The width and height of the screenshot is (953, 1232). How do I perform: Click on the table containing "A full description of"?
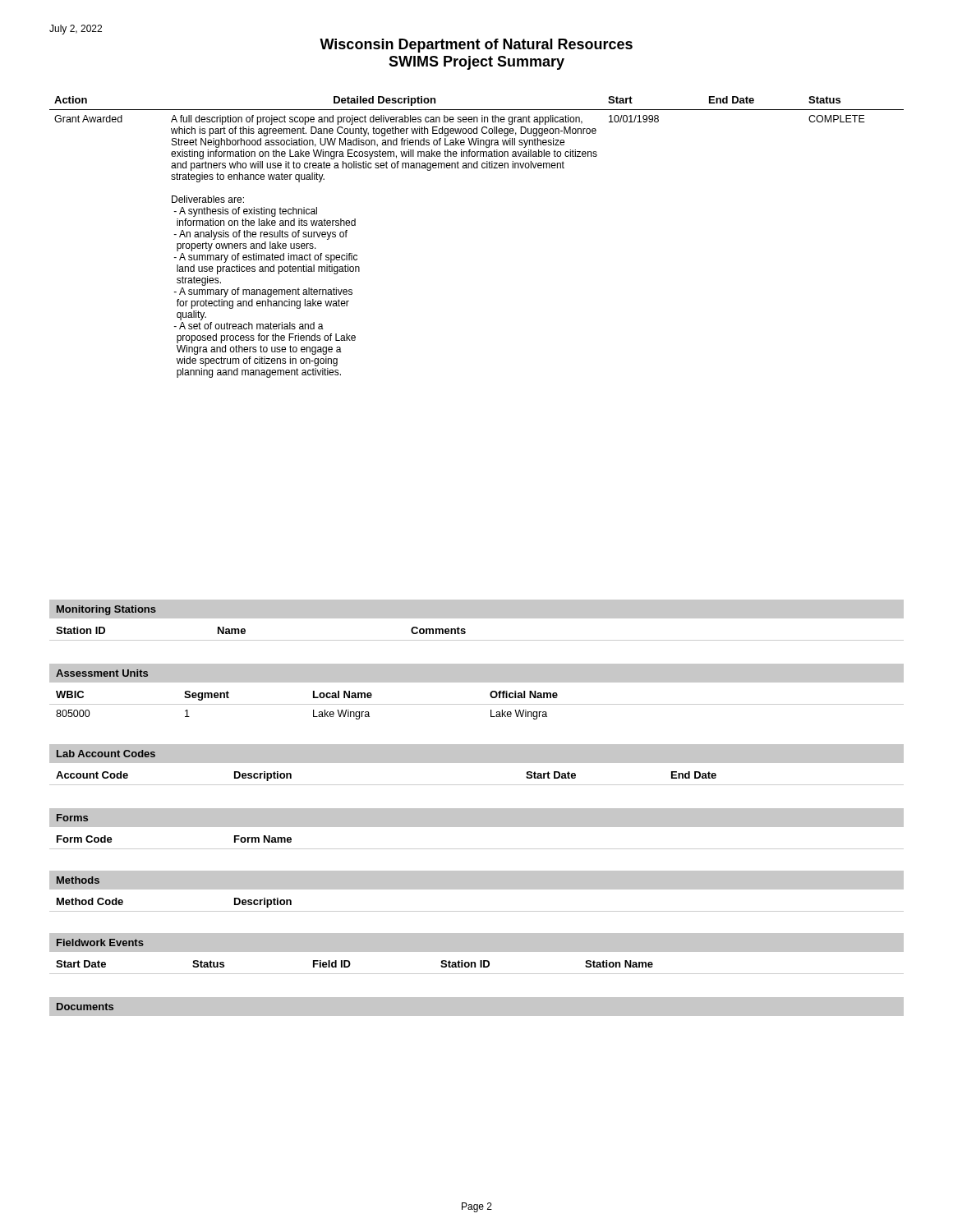[476, 236]
